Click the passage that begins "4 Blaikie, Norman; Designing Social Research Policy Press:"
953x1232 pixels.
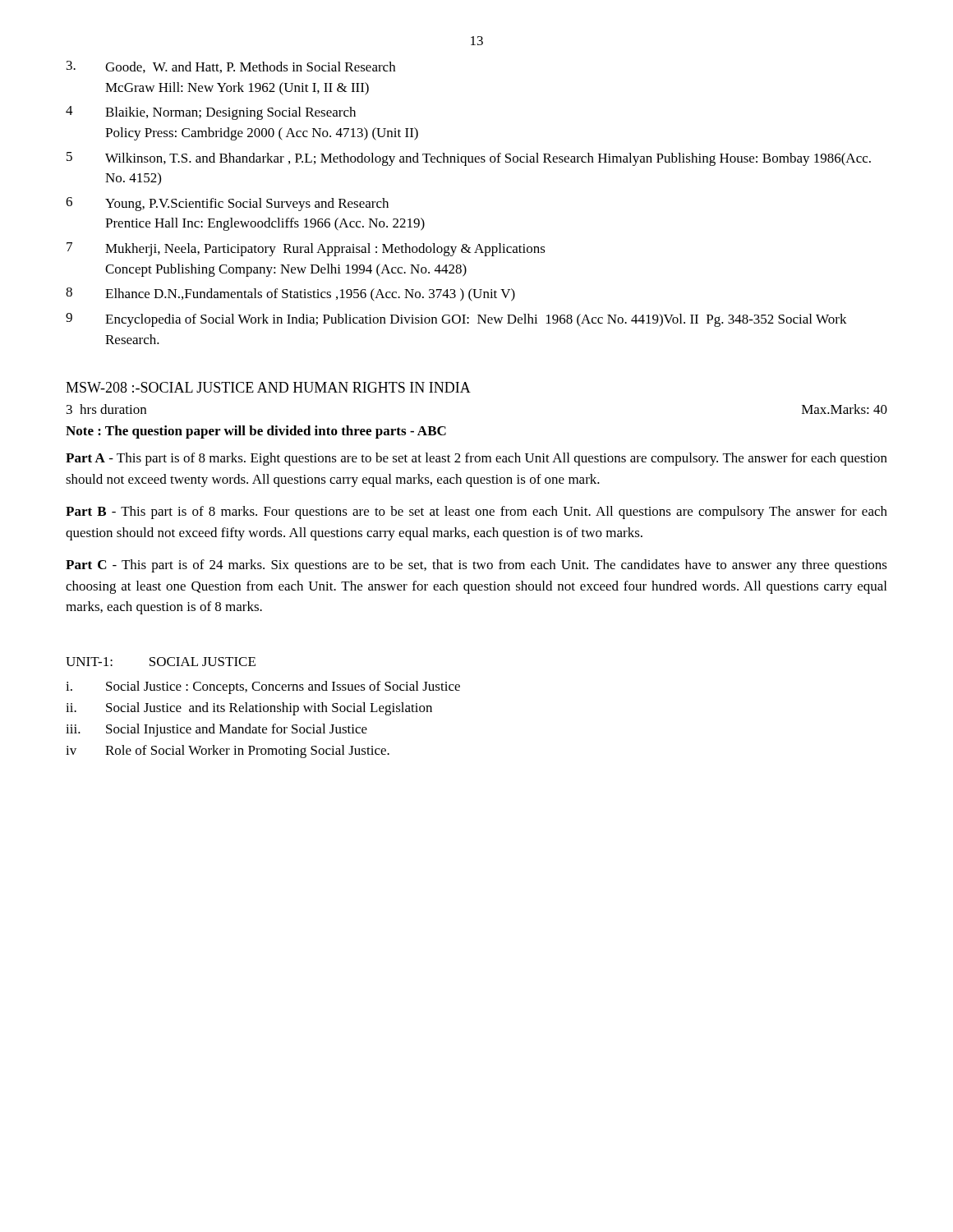click(211, 113)
